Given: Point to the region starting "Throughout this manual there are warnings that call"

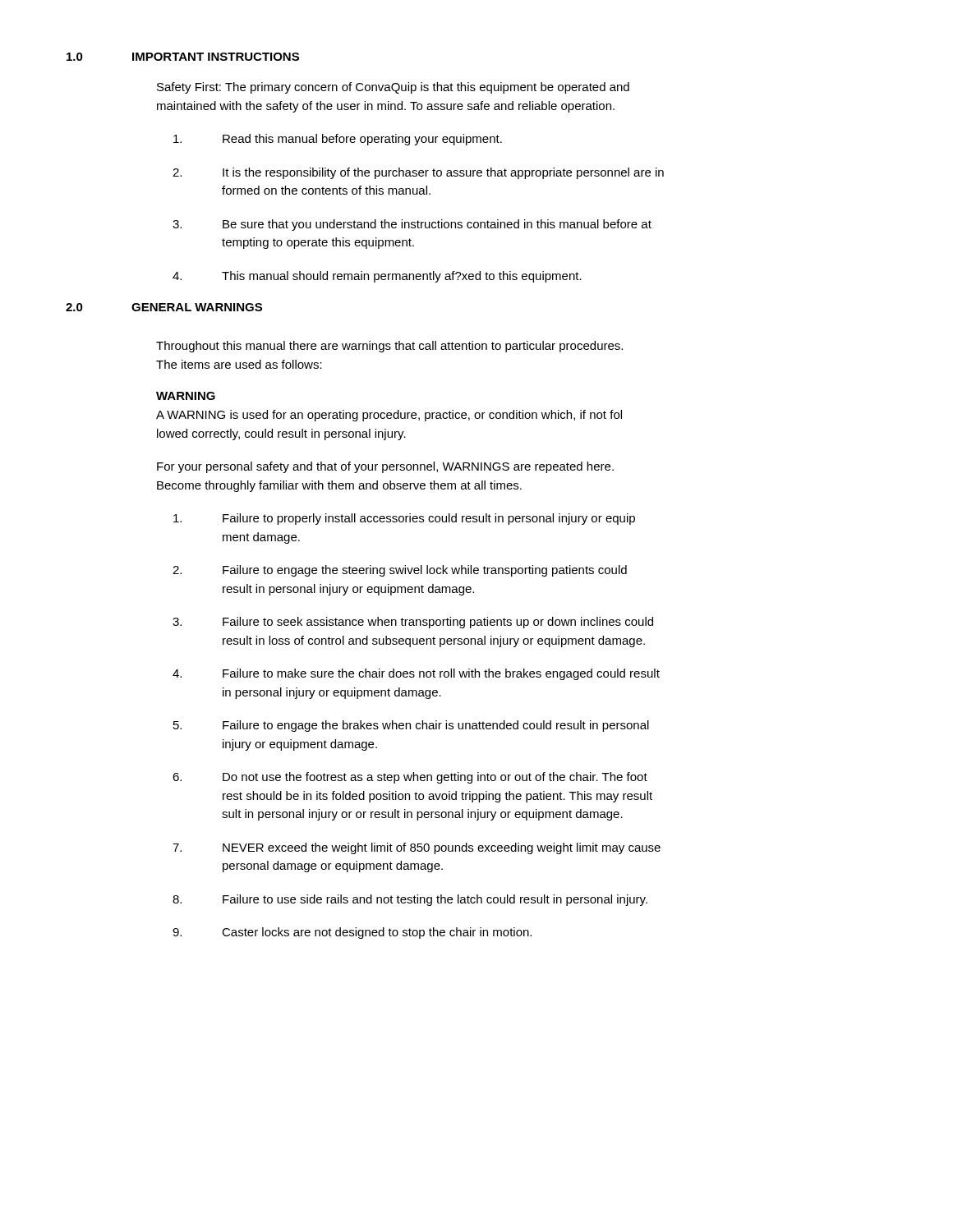Looking at the screenshot, I should (x=390, y=355).
